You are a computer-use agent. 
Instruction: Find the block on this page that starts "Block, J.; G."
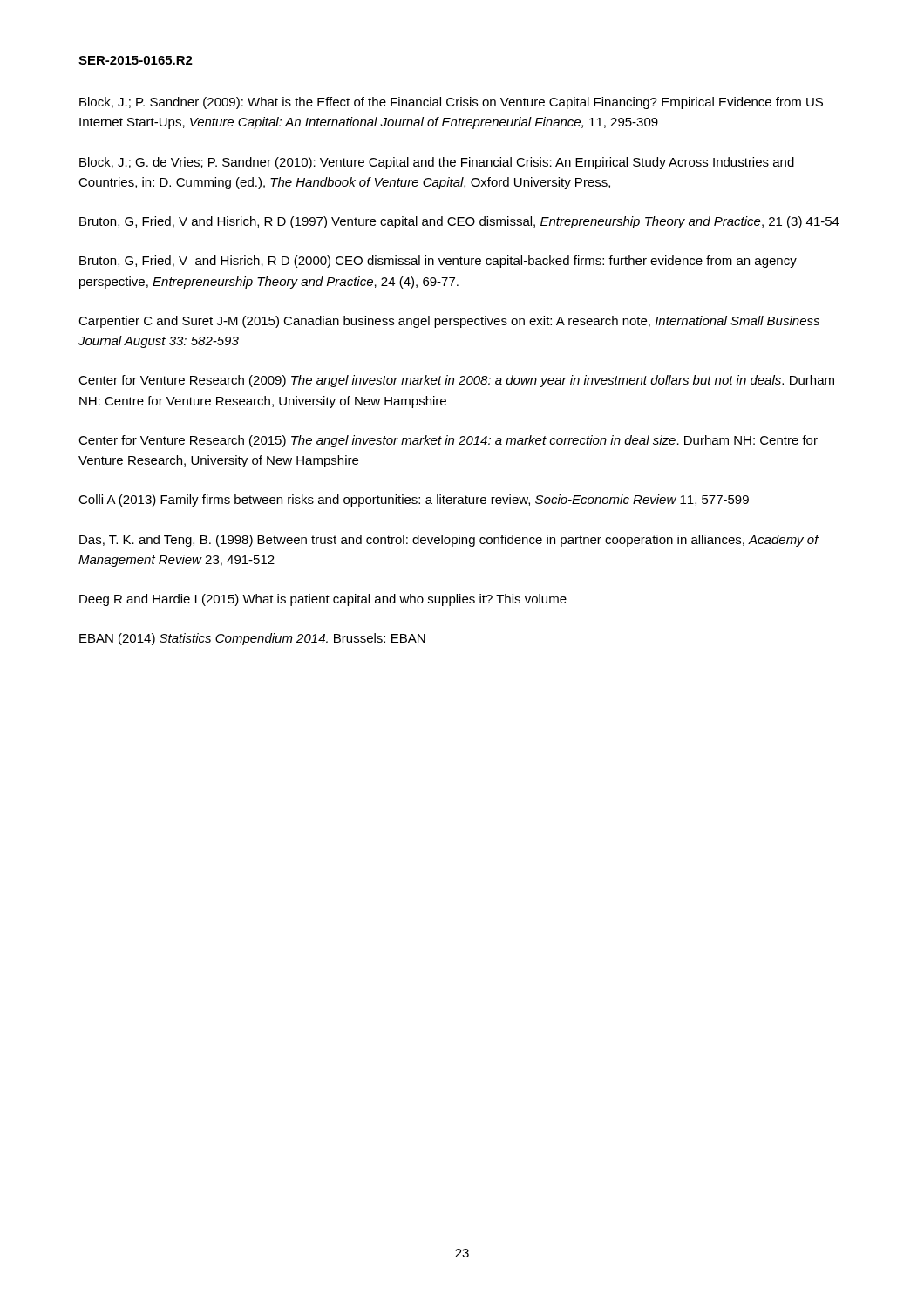[436, 171]
